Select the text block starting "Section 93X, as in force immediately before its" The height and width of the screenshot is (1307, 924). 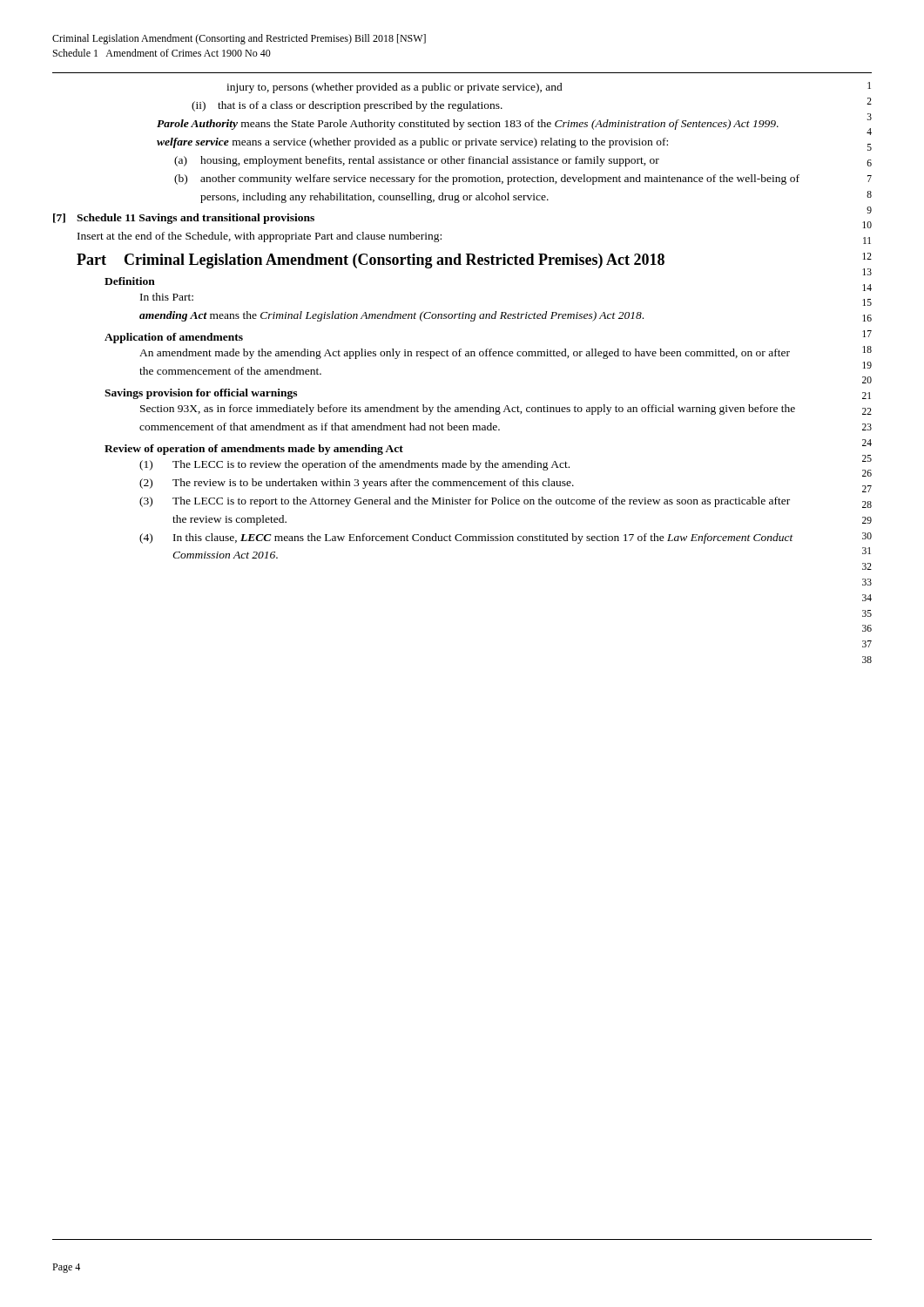click(471, 418)
